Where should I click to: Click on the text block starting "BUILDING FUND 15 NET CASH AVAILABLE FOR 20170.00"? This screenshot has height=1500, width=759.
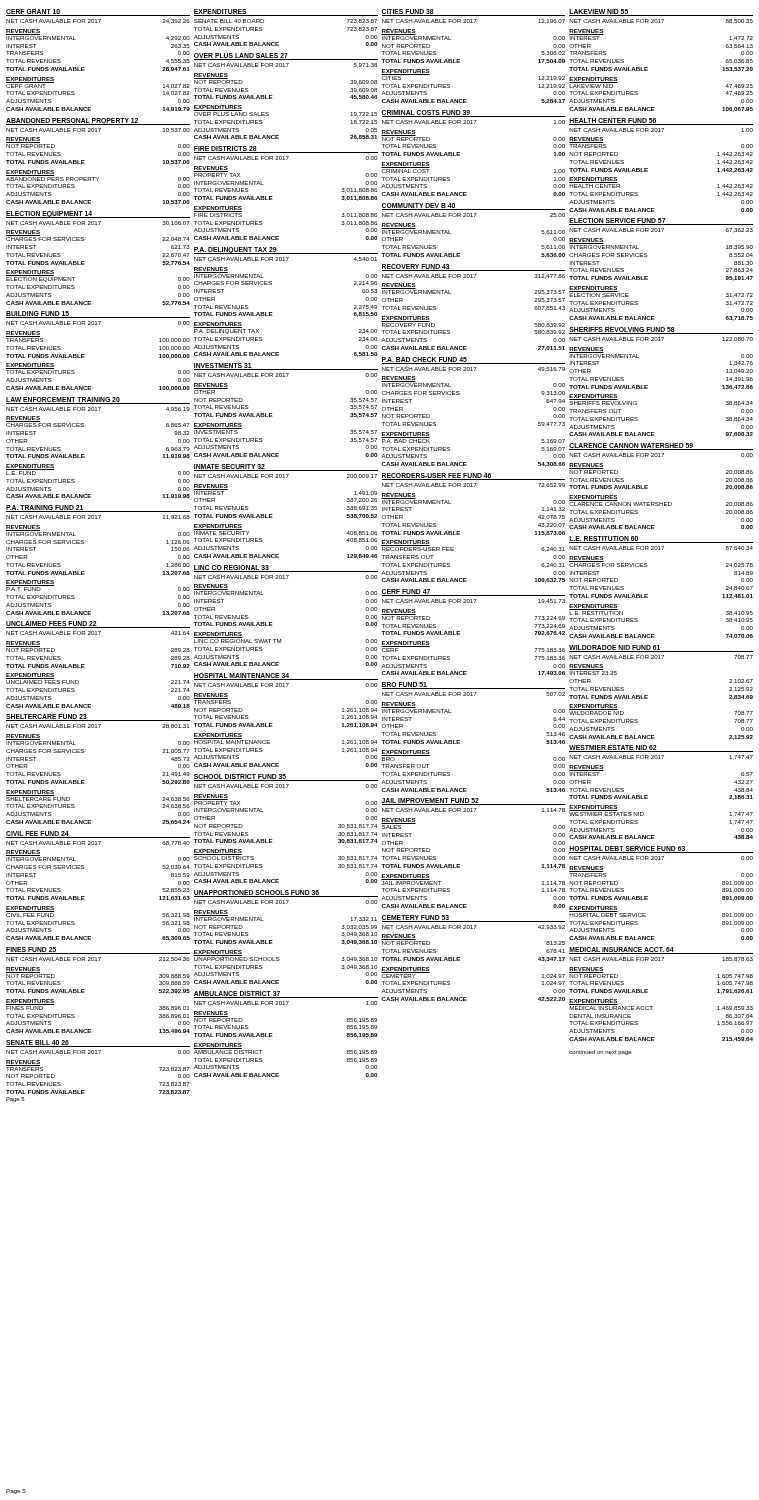(98, 314)
